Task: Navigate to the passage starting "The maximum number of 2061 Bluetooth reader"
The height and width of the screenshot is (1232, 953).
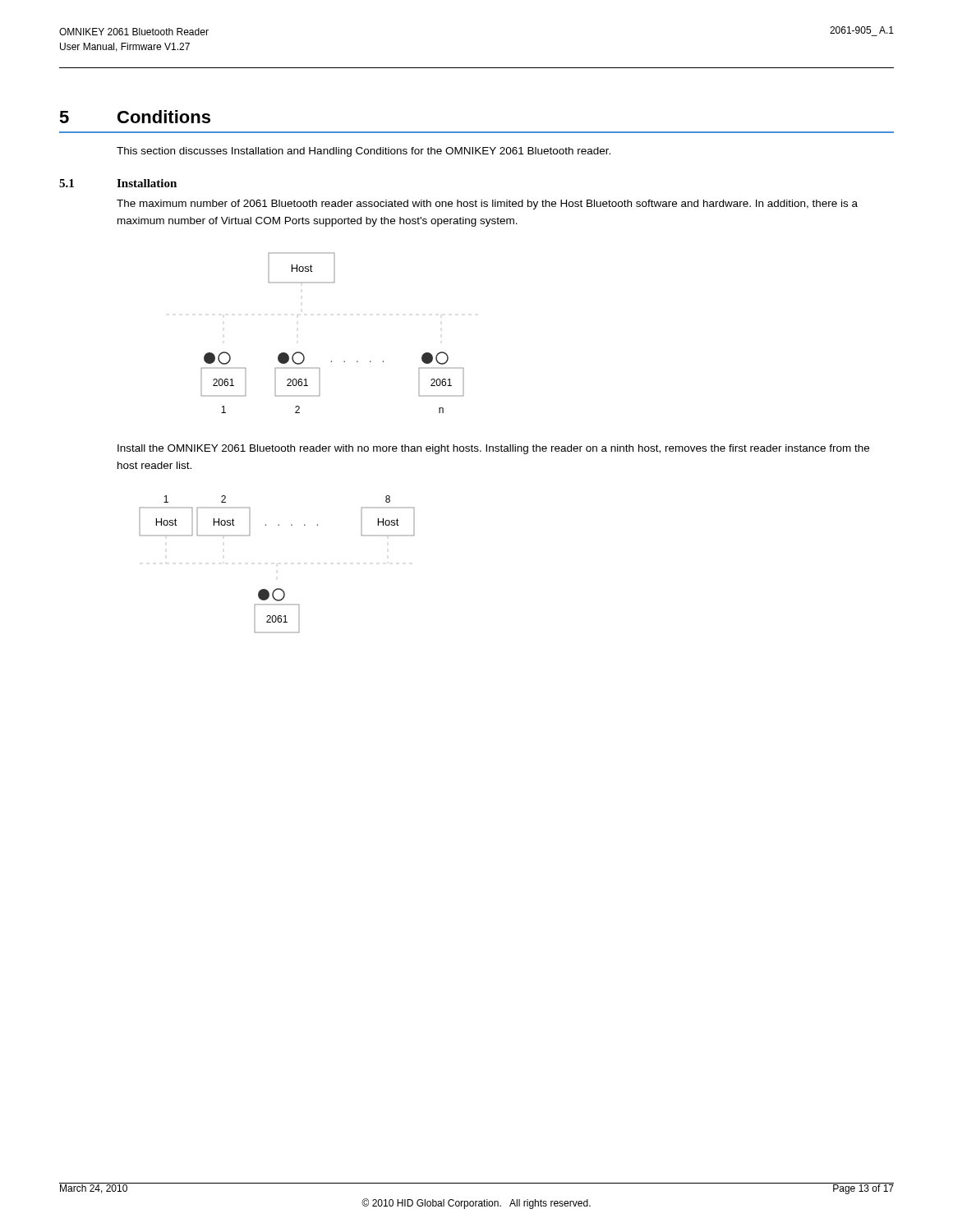Action: pos(487,212)
